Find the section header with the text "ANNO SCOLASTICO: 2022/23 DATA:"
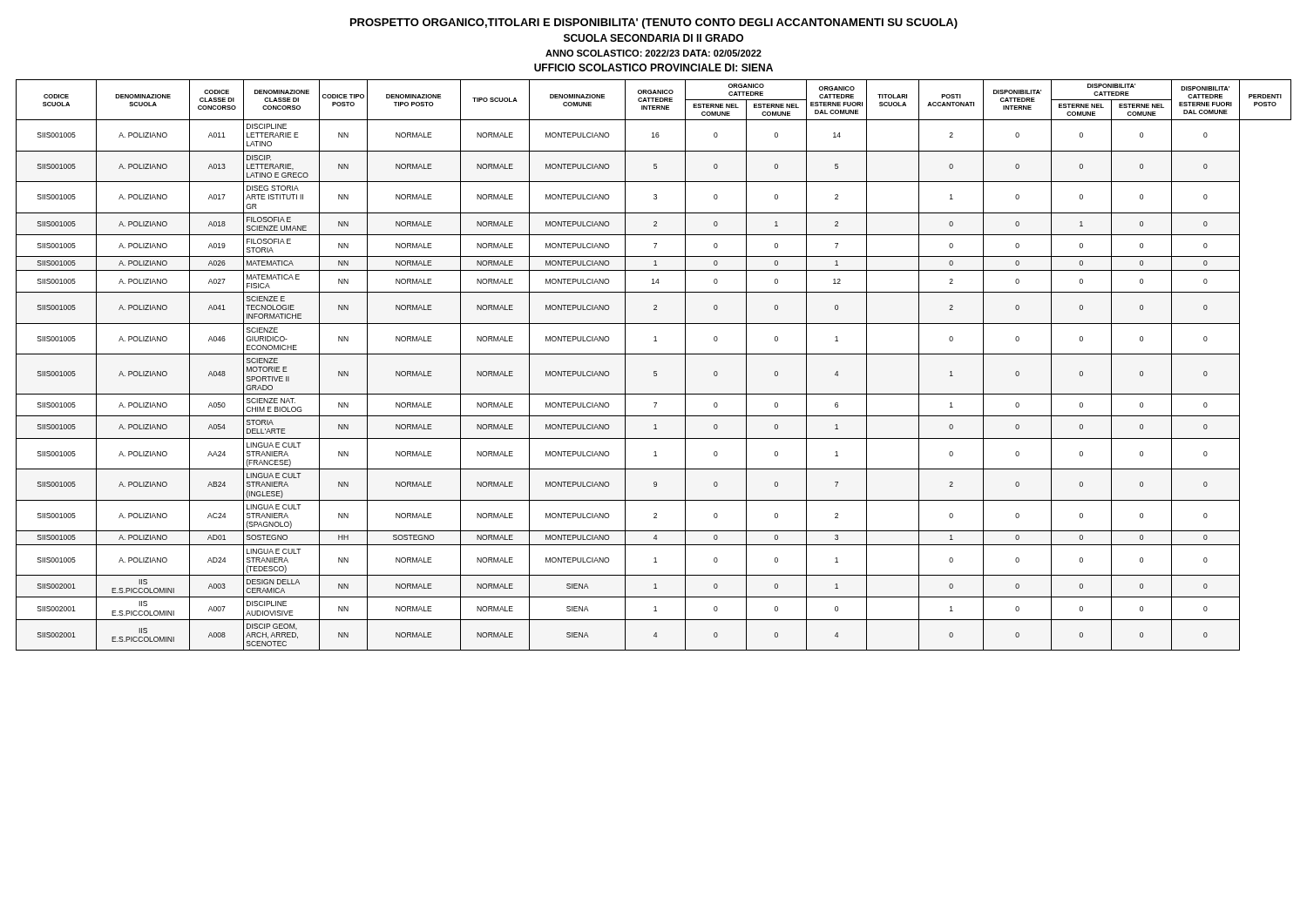 point(654,53)
